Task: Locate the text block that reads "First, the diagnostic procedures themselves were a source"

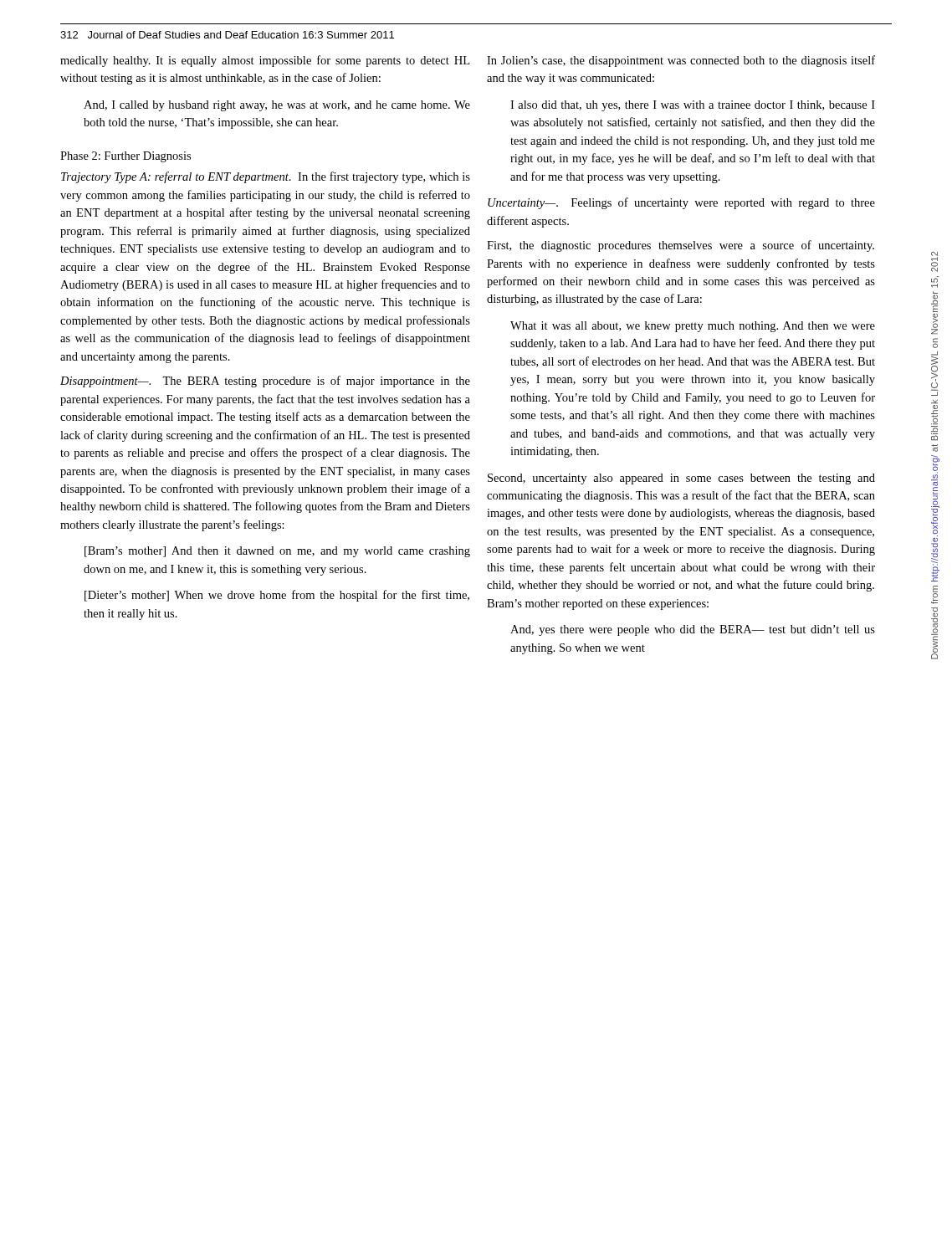Action: [681, 273]
